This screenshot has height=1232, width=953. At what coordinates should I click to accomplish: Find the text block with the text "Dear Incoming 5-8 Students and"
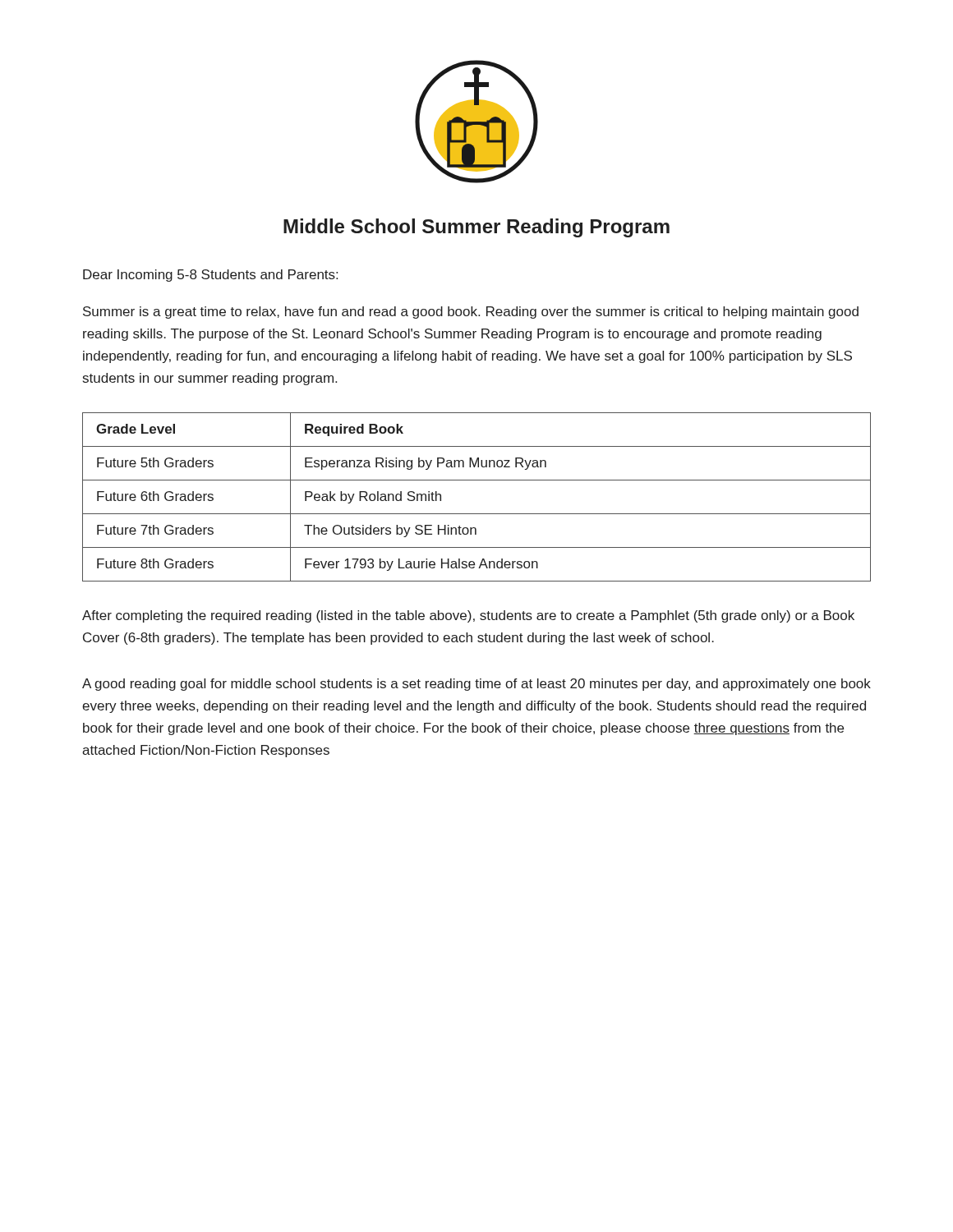211,275
